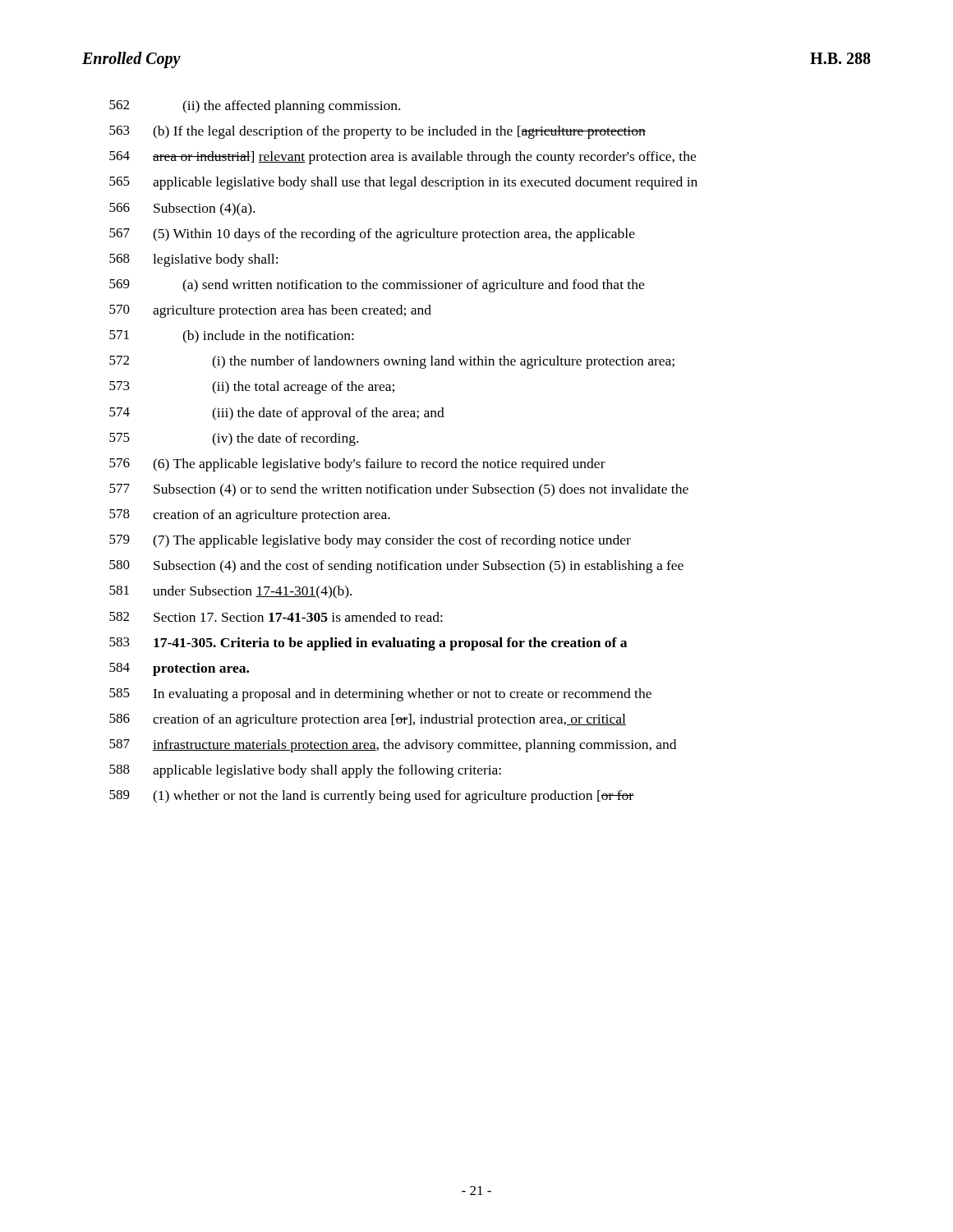953x1232 pixels.
Task: Find the element starting "573 (ii) the"
Action: (252, 388)
